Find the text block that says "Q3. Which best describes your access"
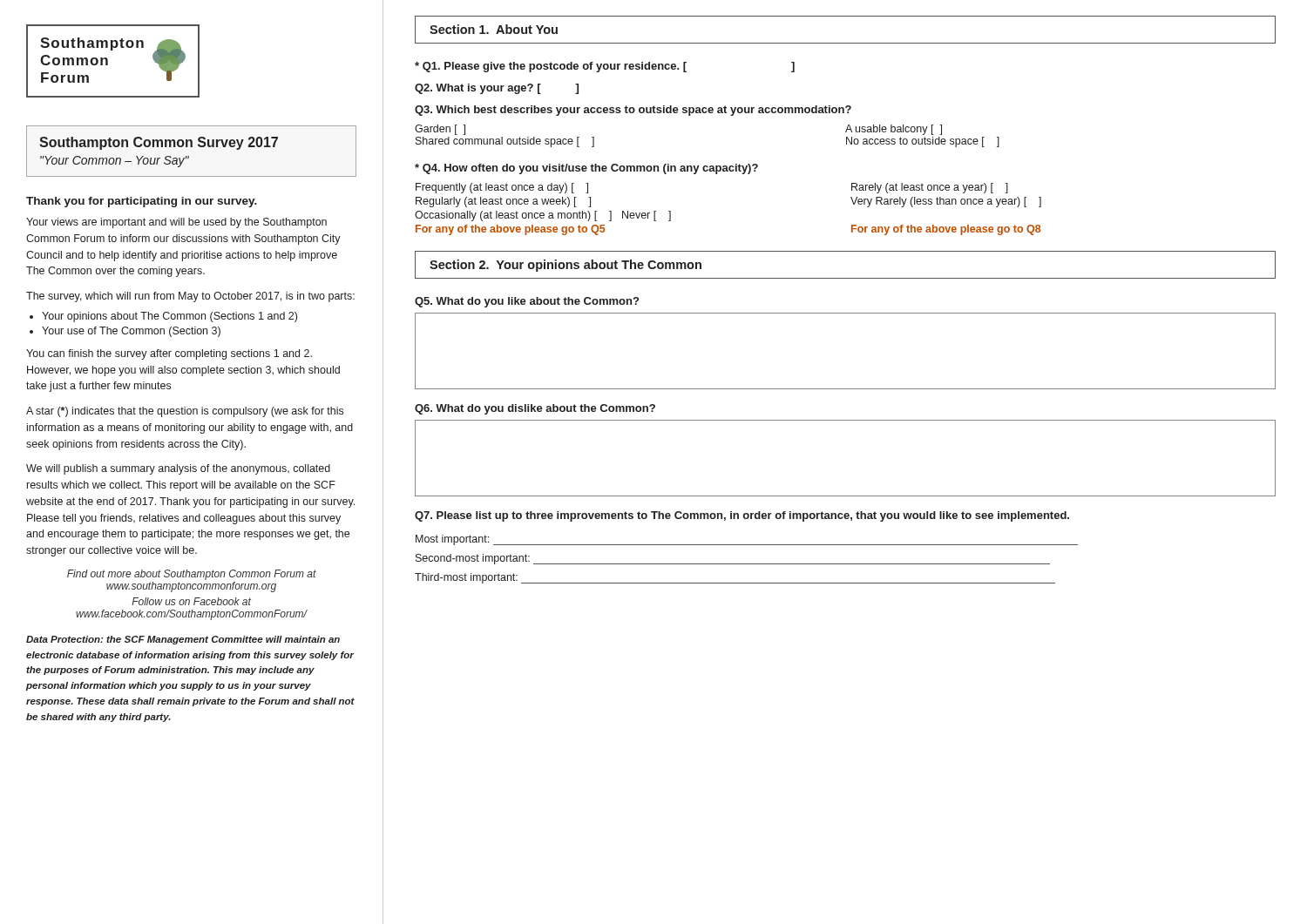 click(x=633, y=109)
